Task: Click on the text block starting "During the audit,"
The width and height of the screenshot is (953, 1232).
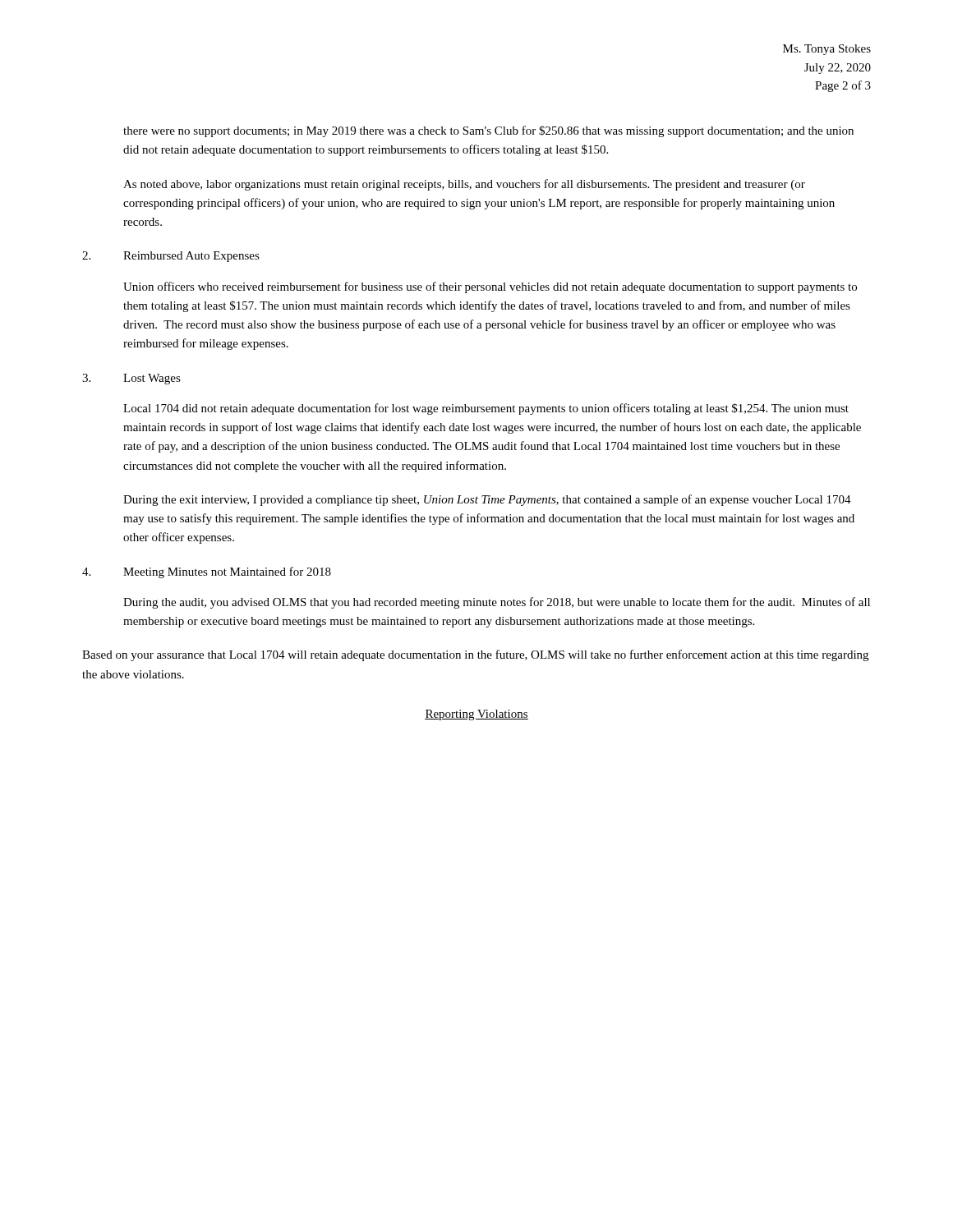Action: tap(497, 611)
